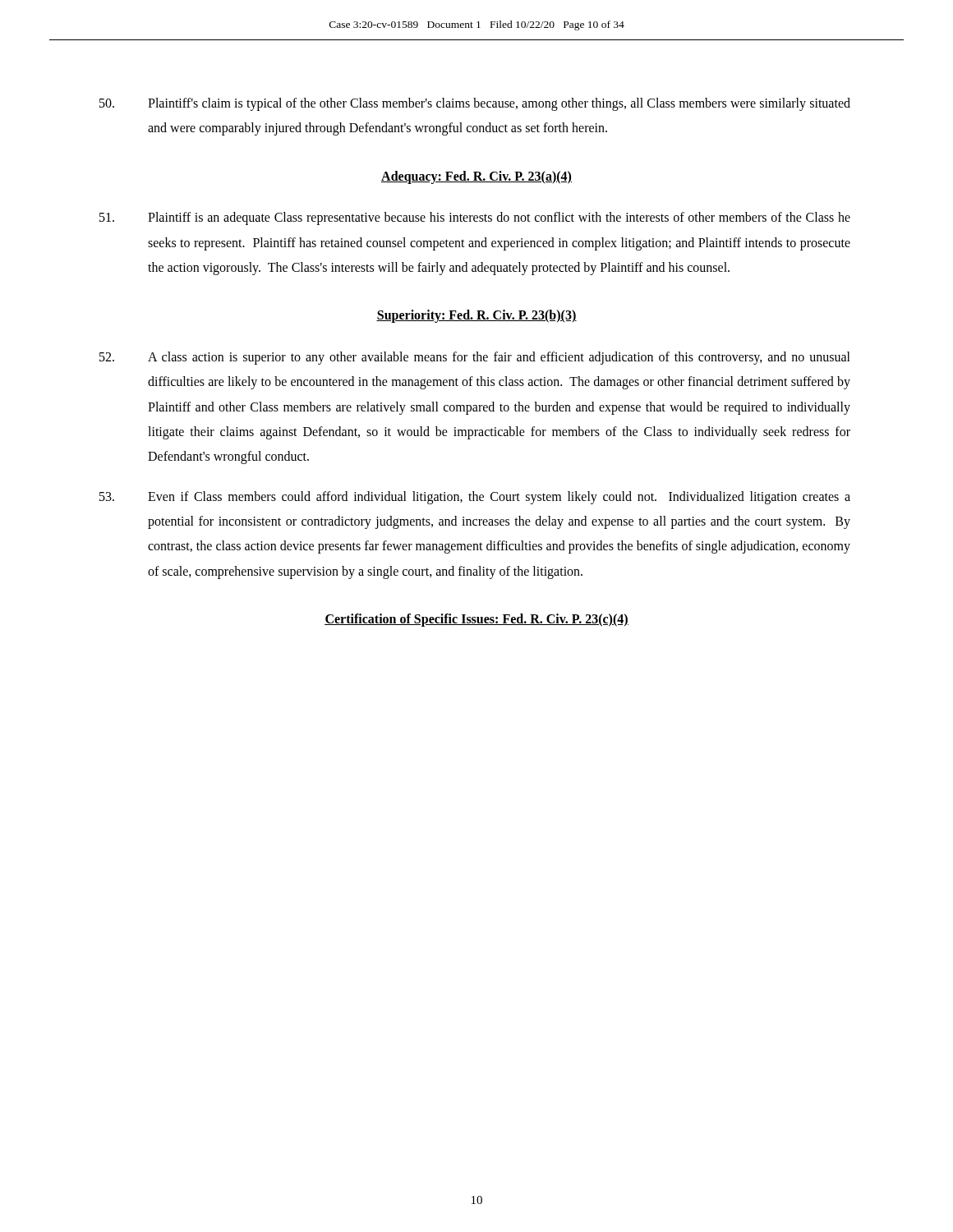Viewport: 953px width, 1232px height.
Task: Locate the text block starting "Certification of Specific Issues:"
Action: 476,619
